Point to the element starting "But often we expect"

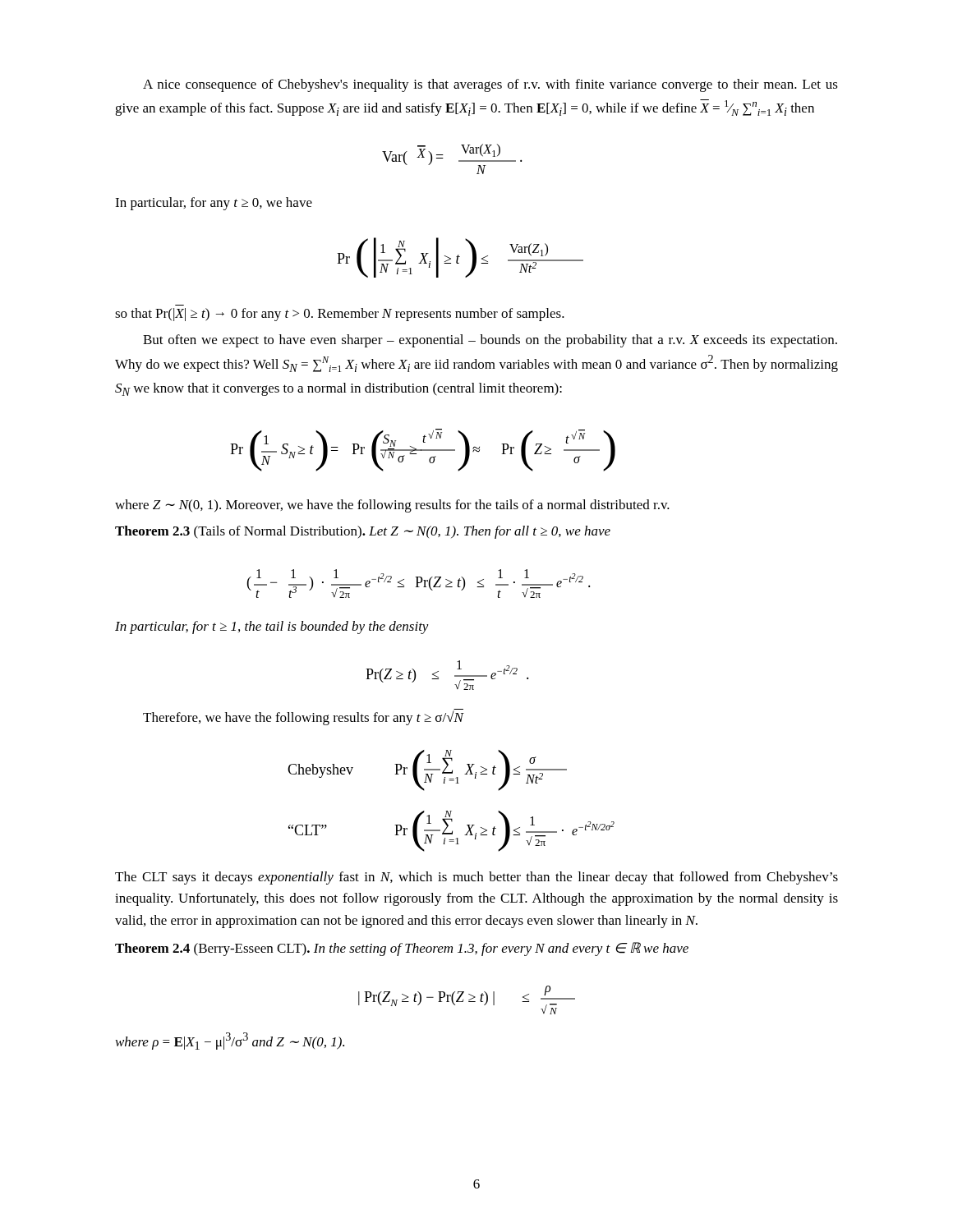(476, 366)
